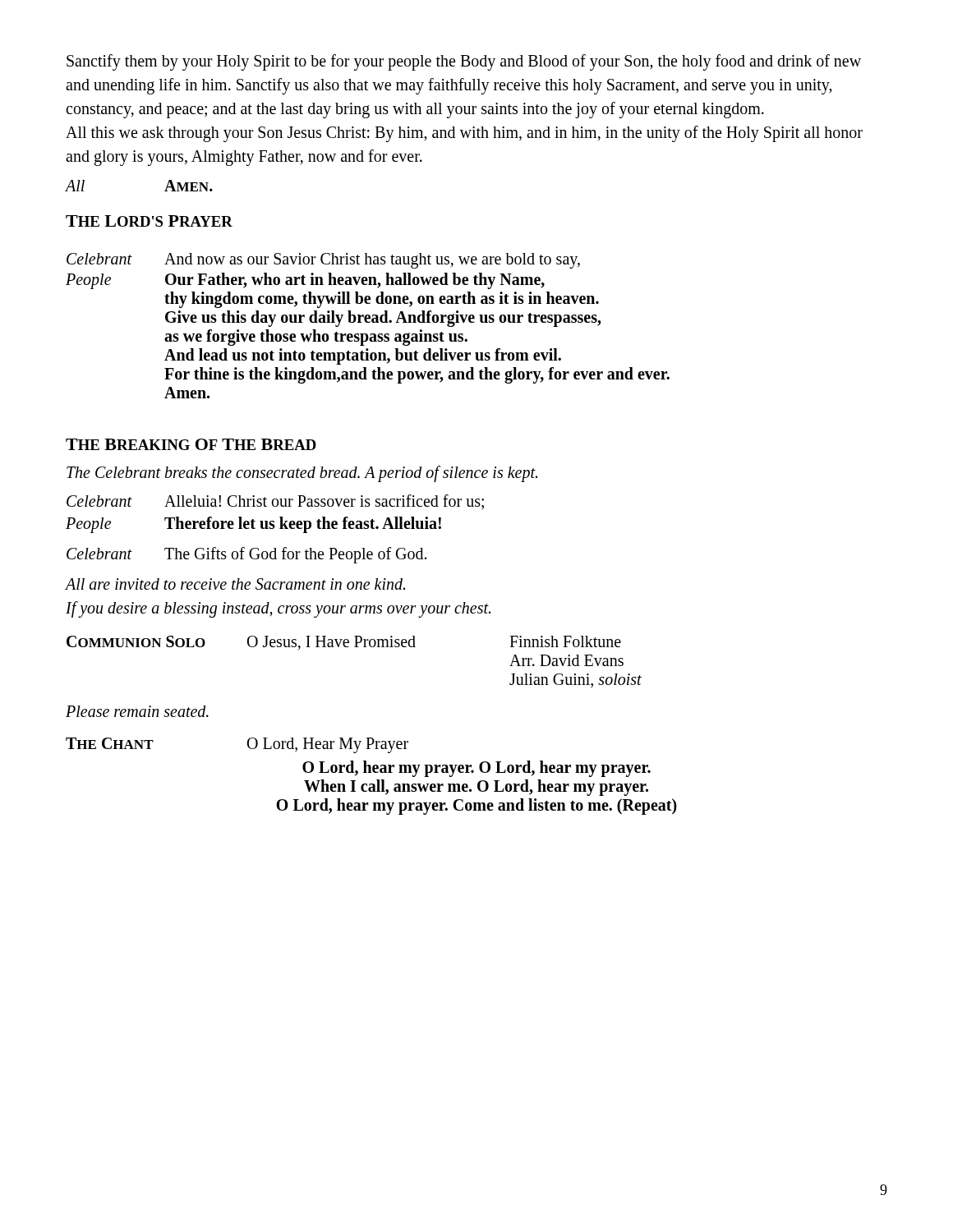The width and height of the screenshot is (953, 1232).
Task: Find the region starting "Sanctify them by"
Action: pyautogui.click(x=464, y=108)
